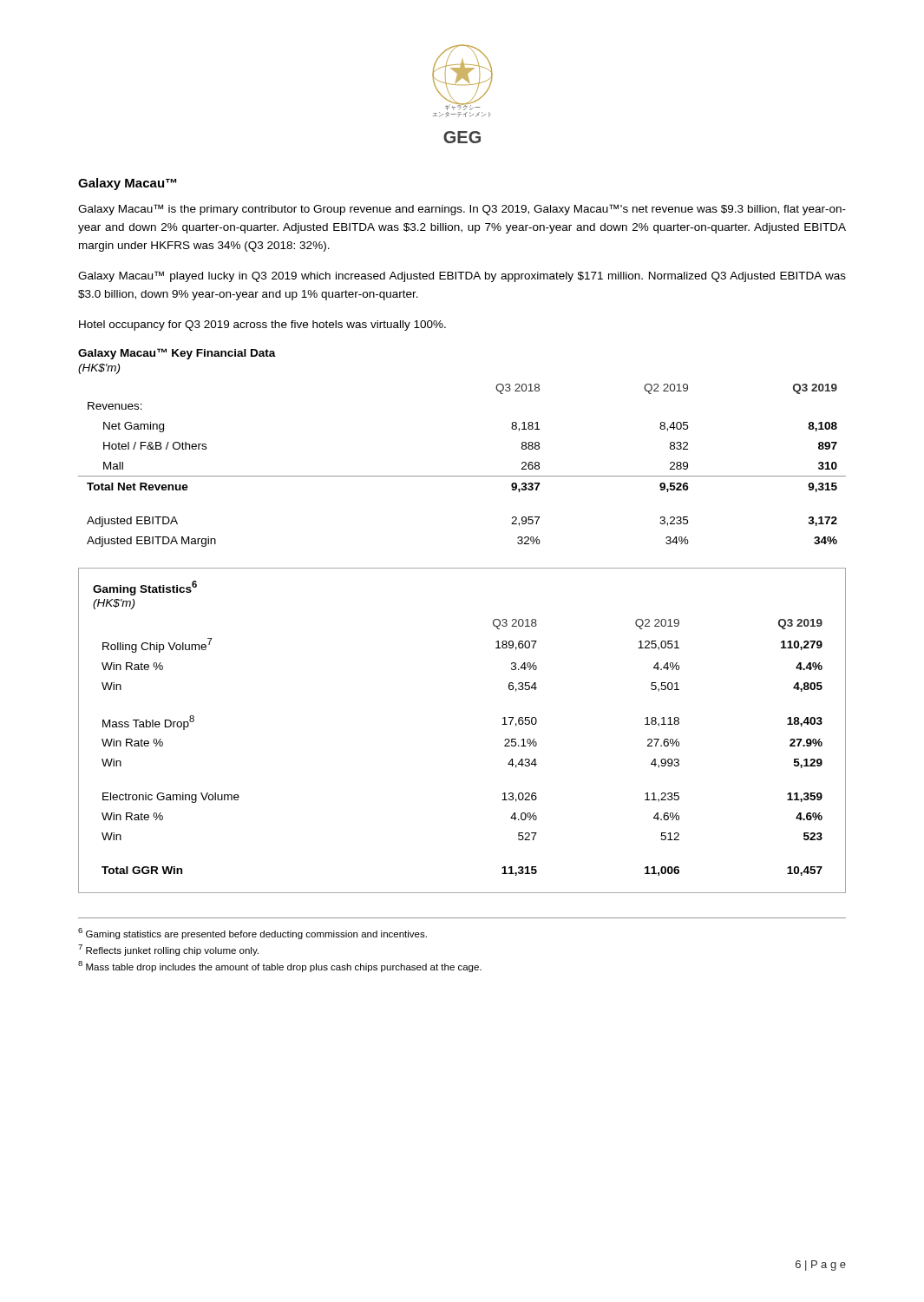Viewport: 924px width, 1302px height.
Task: Click on the block starting "Hotel occupancy for Q3 2019"
Action: click(262, 324)
